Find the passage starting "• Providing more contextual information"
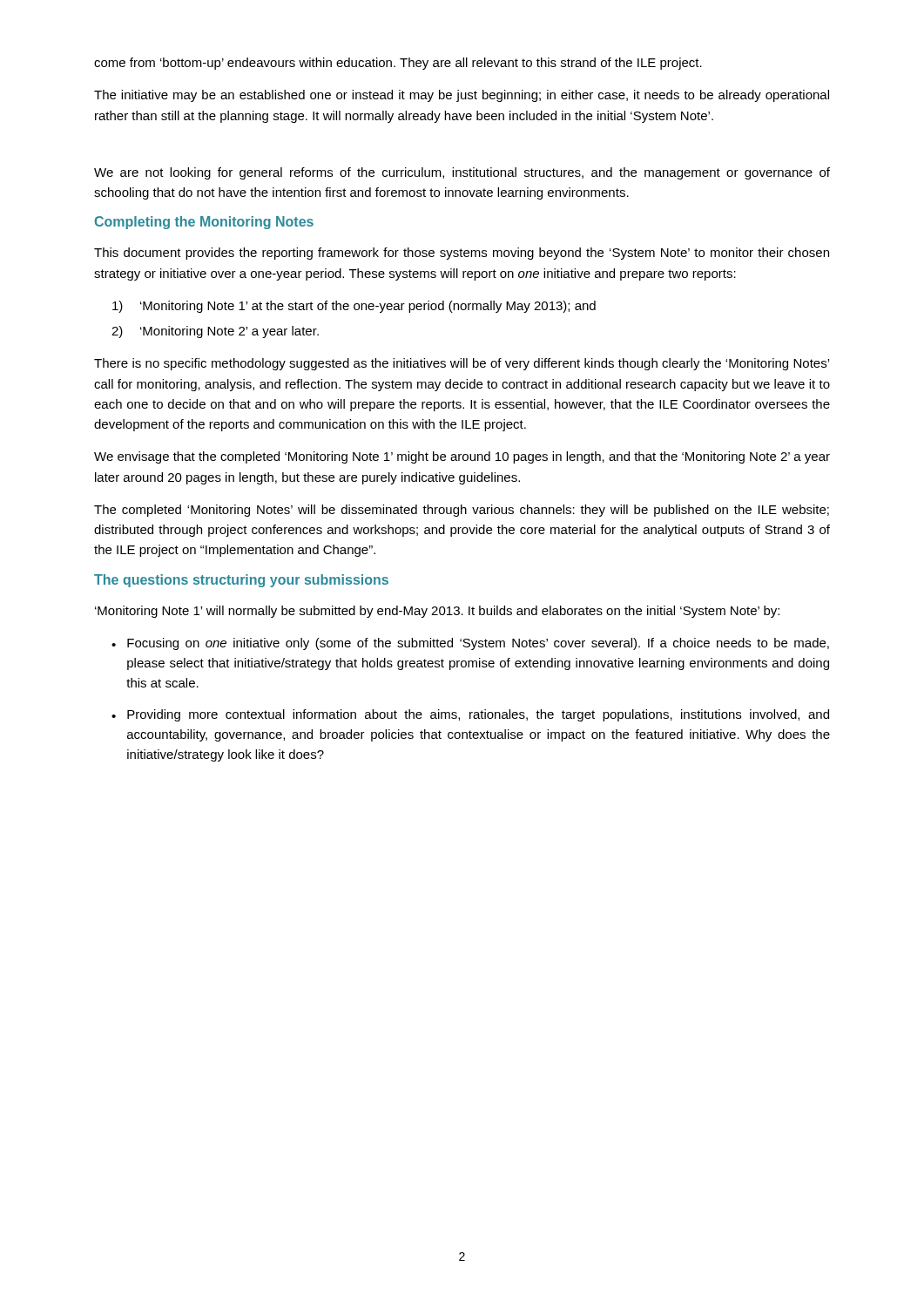Screen dimensions: 1307x924 pos(471,734)
